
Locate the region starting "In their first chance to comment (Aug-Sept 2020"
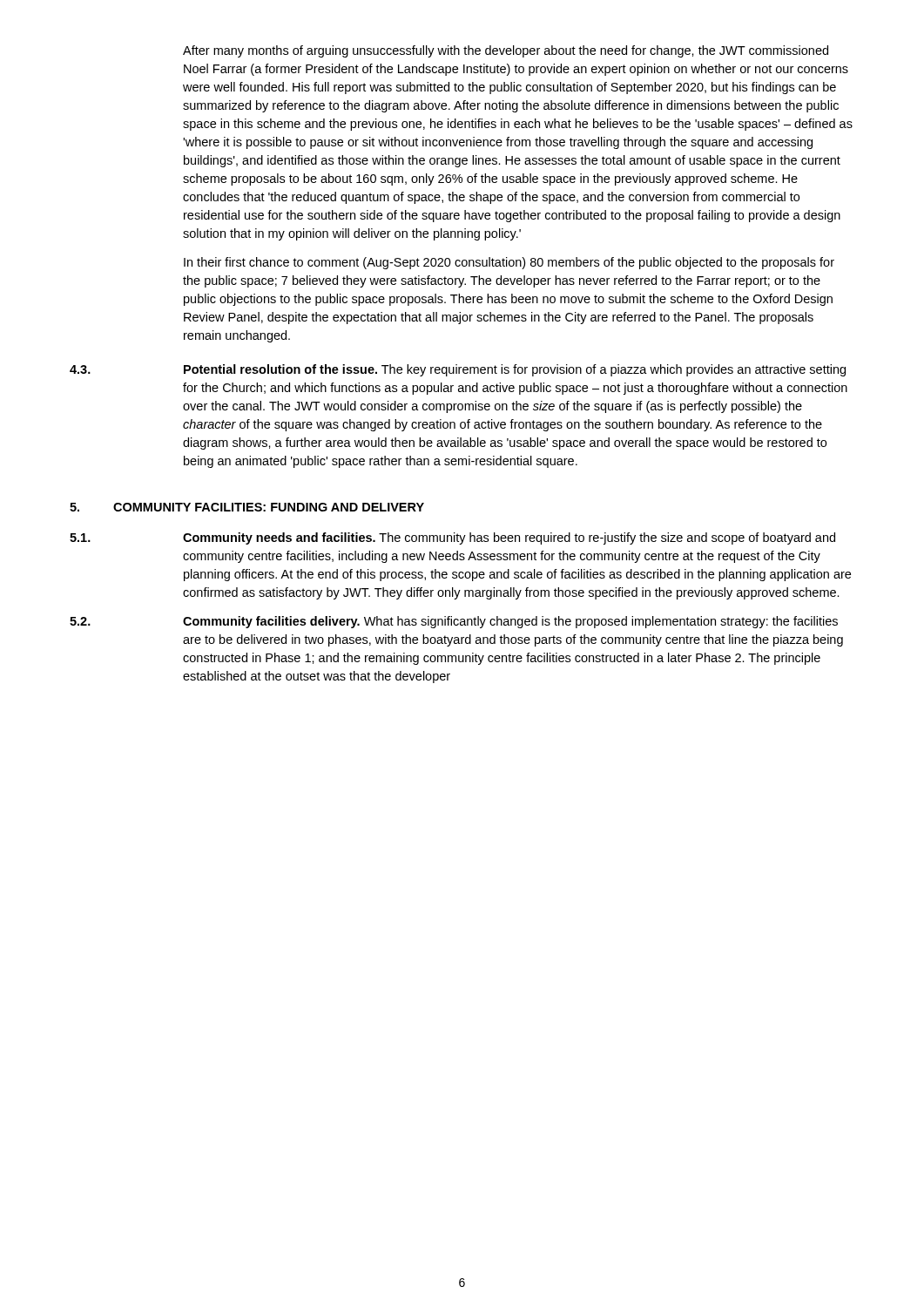click(x=509, y=299)
